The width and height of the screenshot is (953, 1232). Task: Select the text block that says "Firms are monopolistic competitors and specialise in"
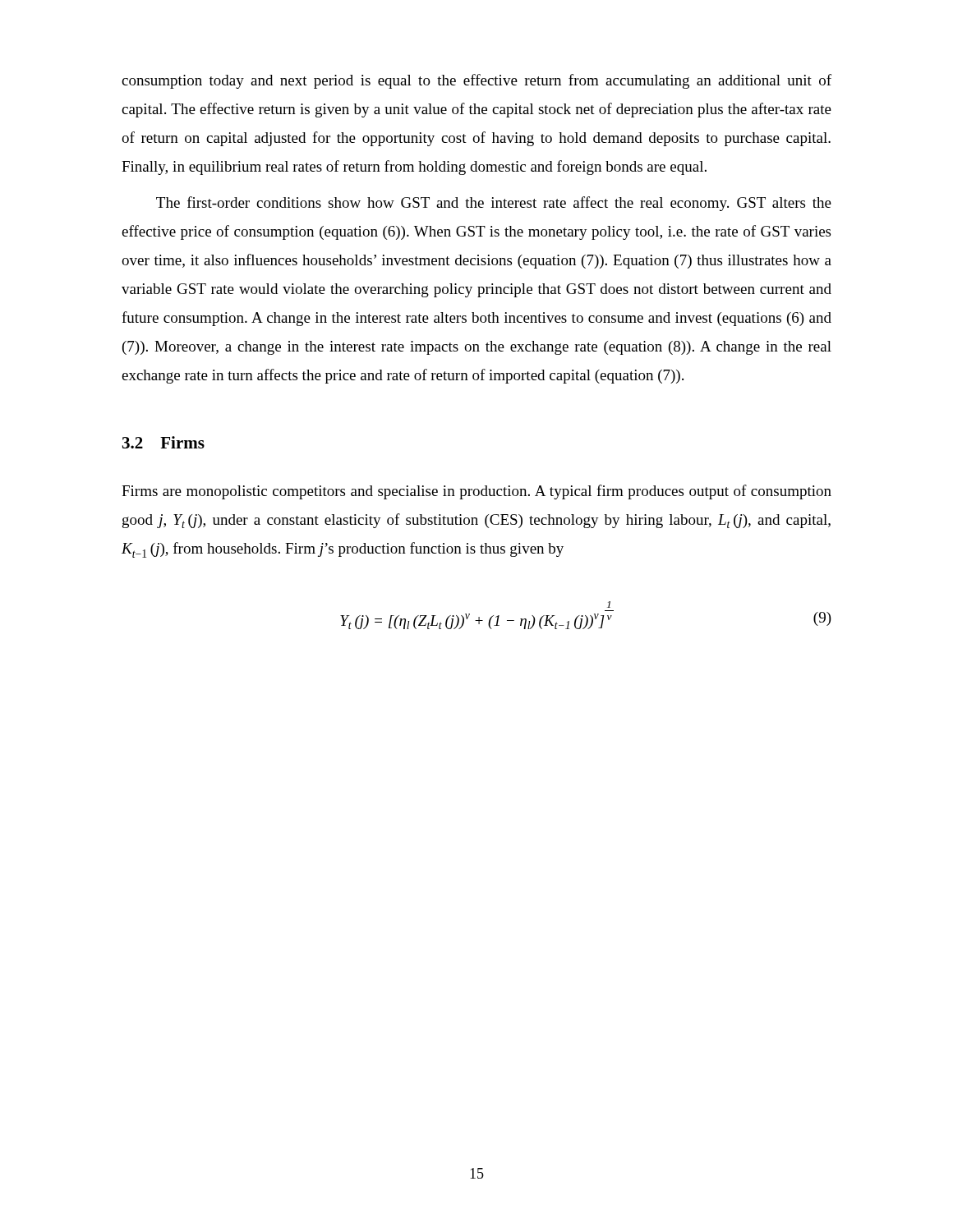(x=476, y=519)
